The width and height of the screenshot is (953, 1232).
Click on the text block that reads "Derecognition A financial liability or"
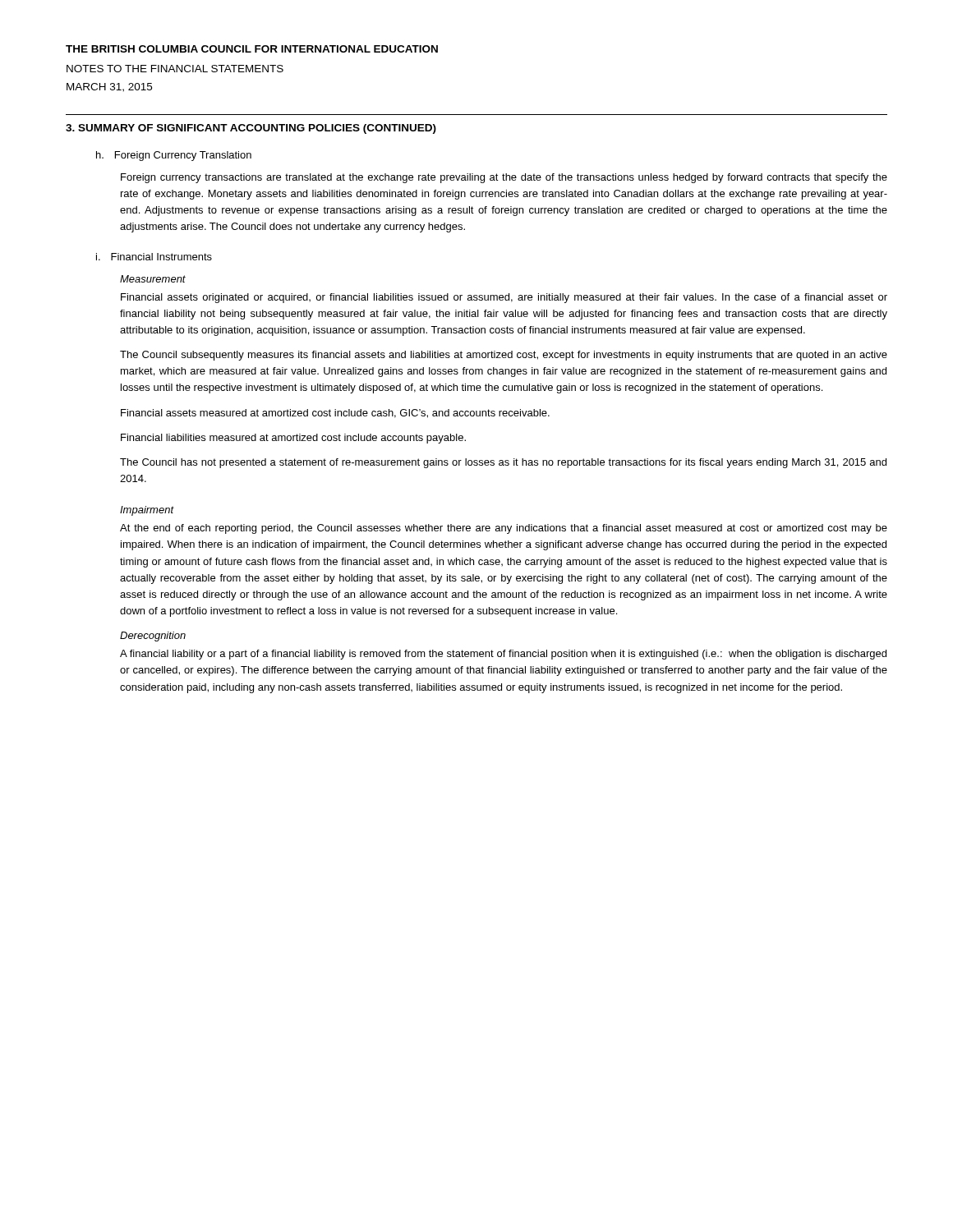click(504, 660)
